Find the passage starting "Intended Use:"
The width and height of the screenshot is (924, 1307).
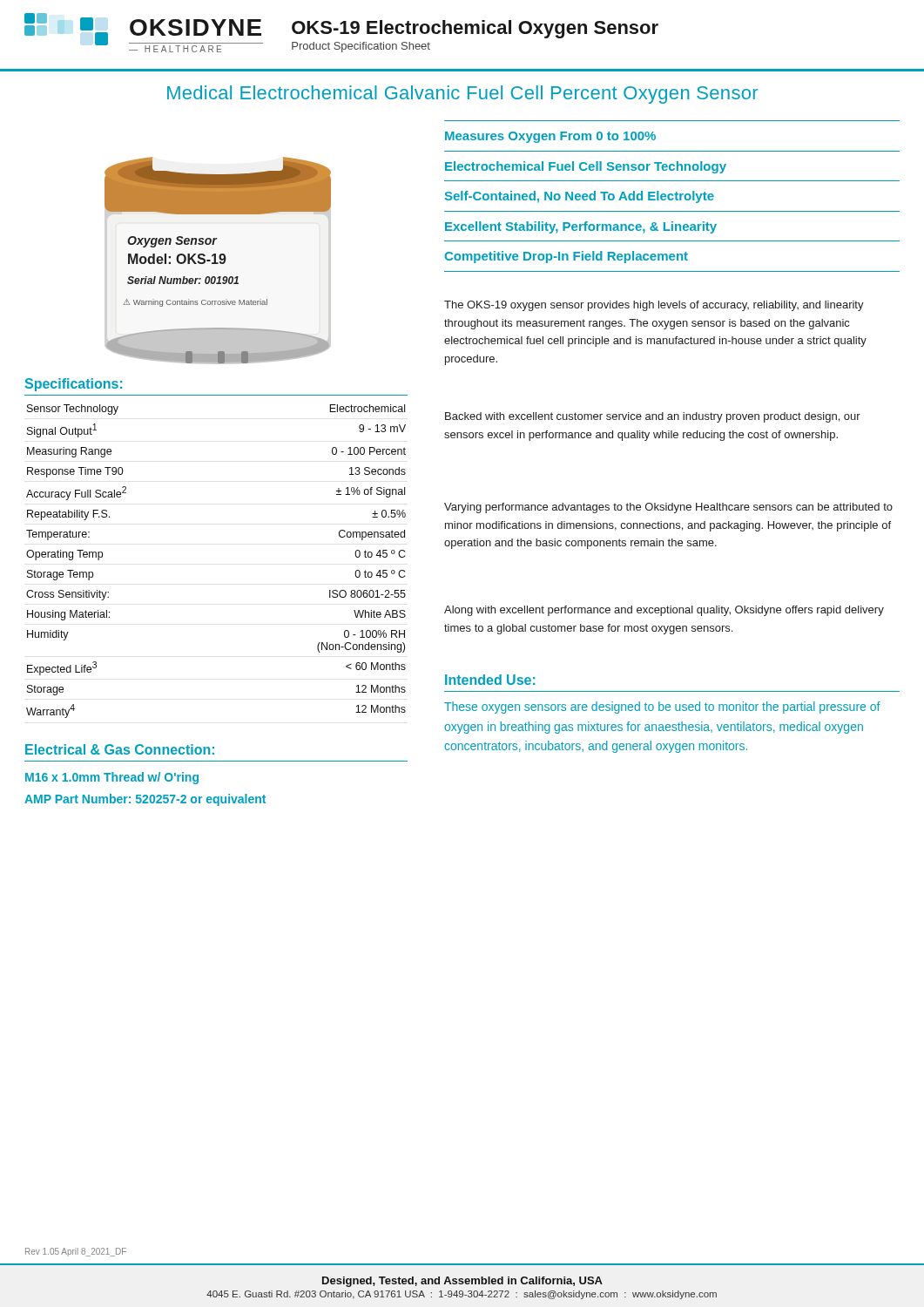pyautogui.click(x=672, y=682)
